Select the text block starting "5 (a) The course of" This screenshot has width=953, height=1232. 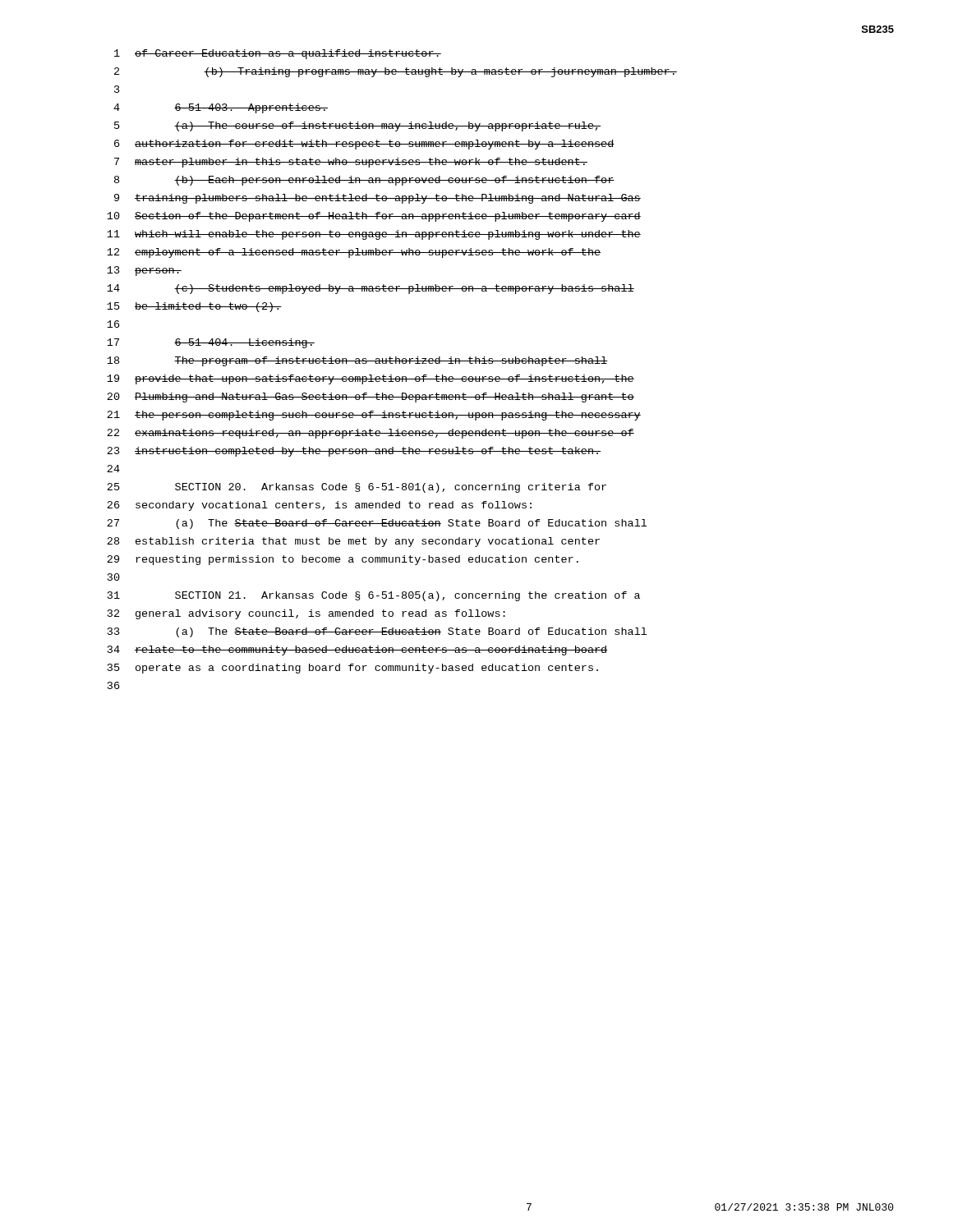(345, 126)
